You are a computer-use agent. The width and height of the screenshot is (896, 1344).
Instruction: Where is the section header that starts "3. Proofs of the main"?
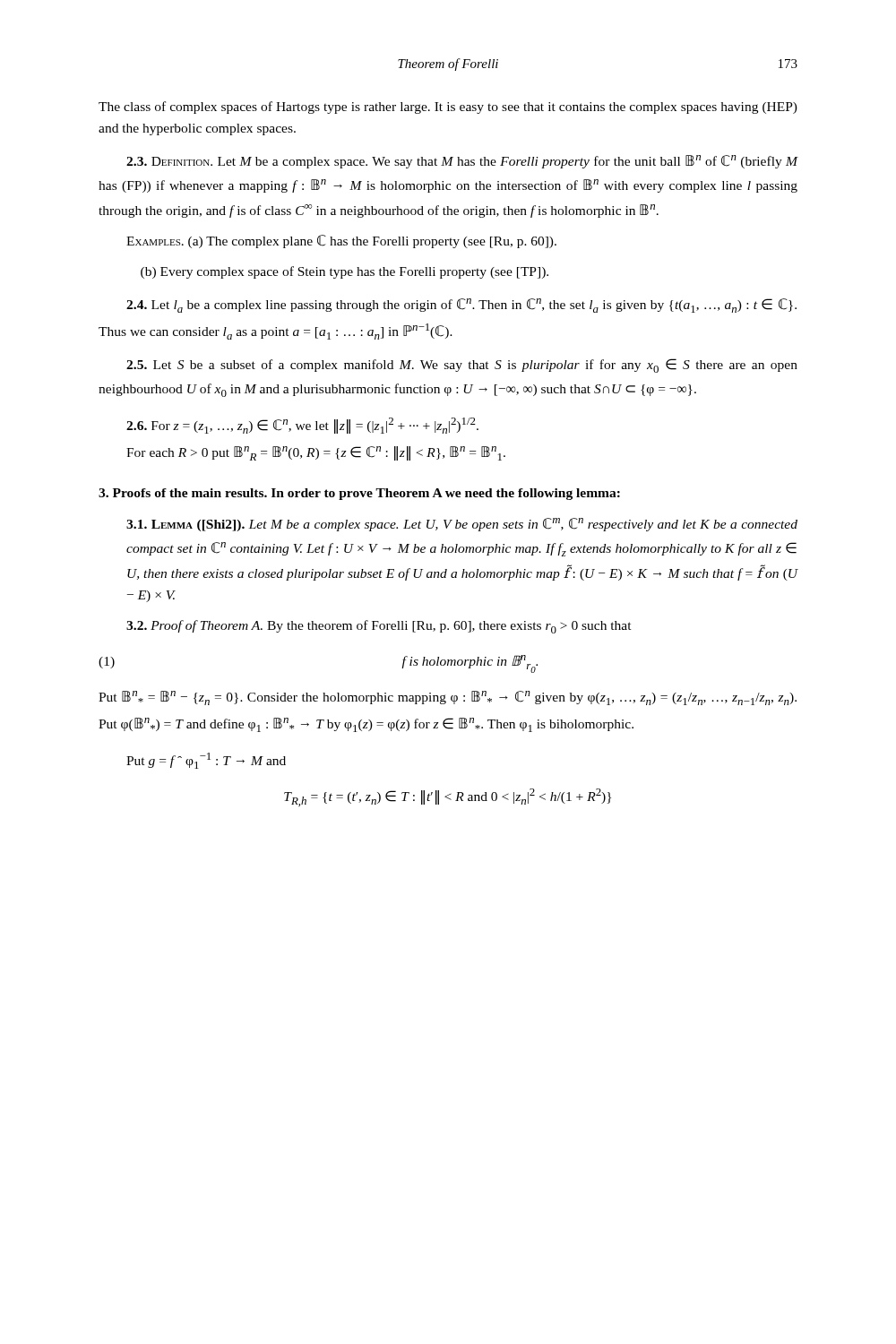pyautogui.click(x=448, y=493)
